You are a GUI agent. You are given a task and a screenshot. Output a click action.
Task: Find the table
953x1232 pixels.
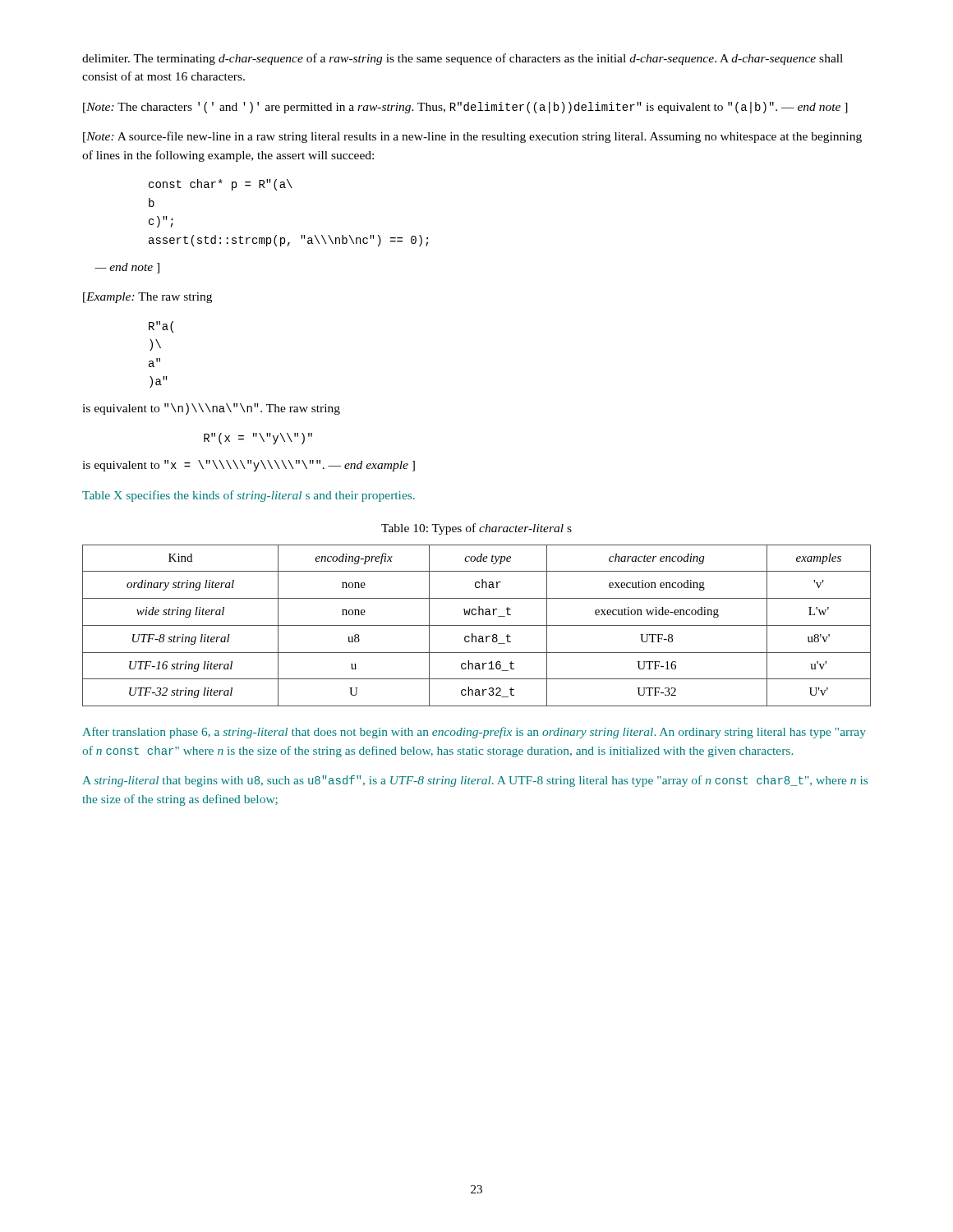point(476,625)
